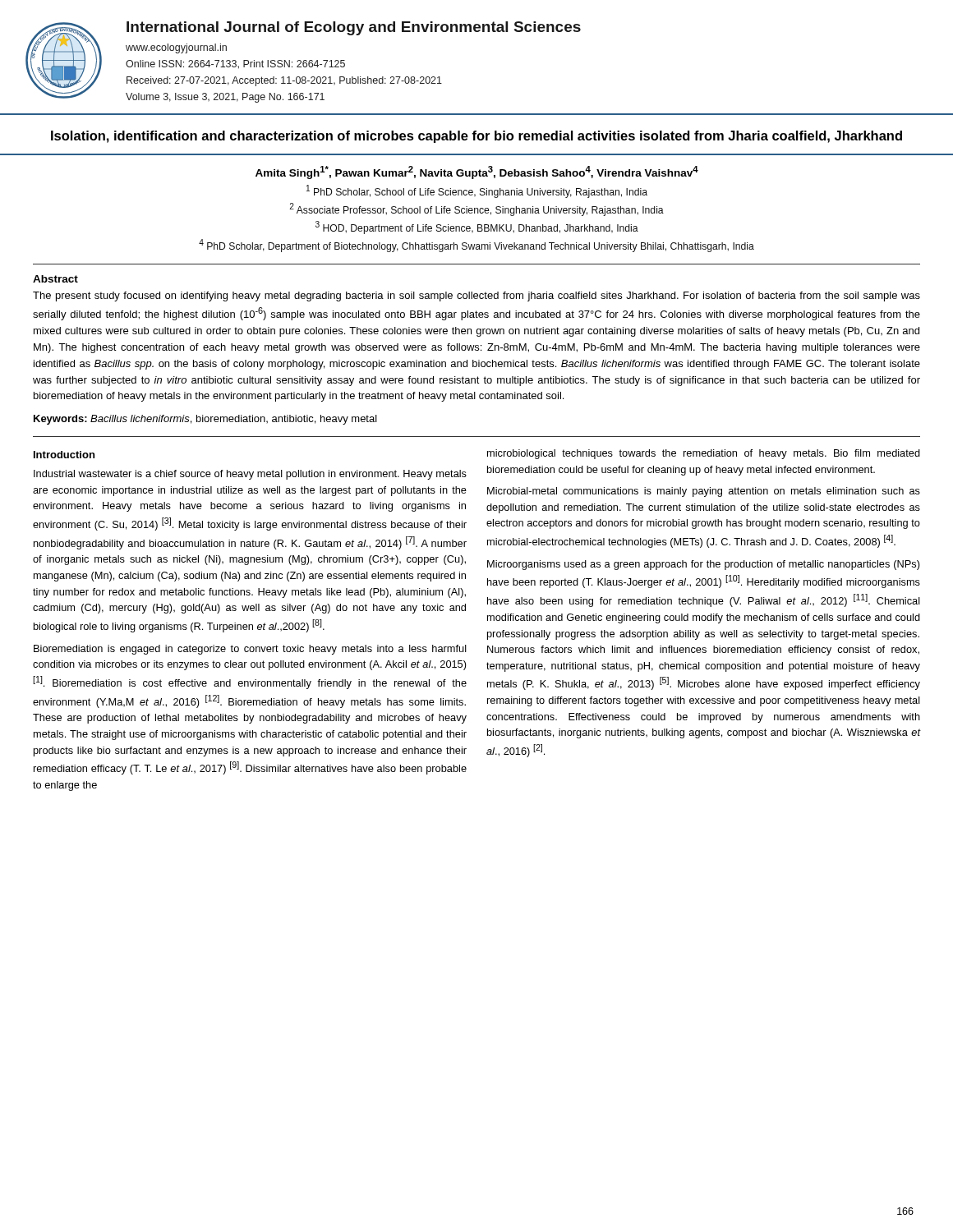Click on the logo
Image resolution: width=953 pixels, height=1232 pixels.
click(x=68, y=60)
